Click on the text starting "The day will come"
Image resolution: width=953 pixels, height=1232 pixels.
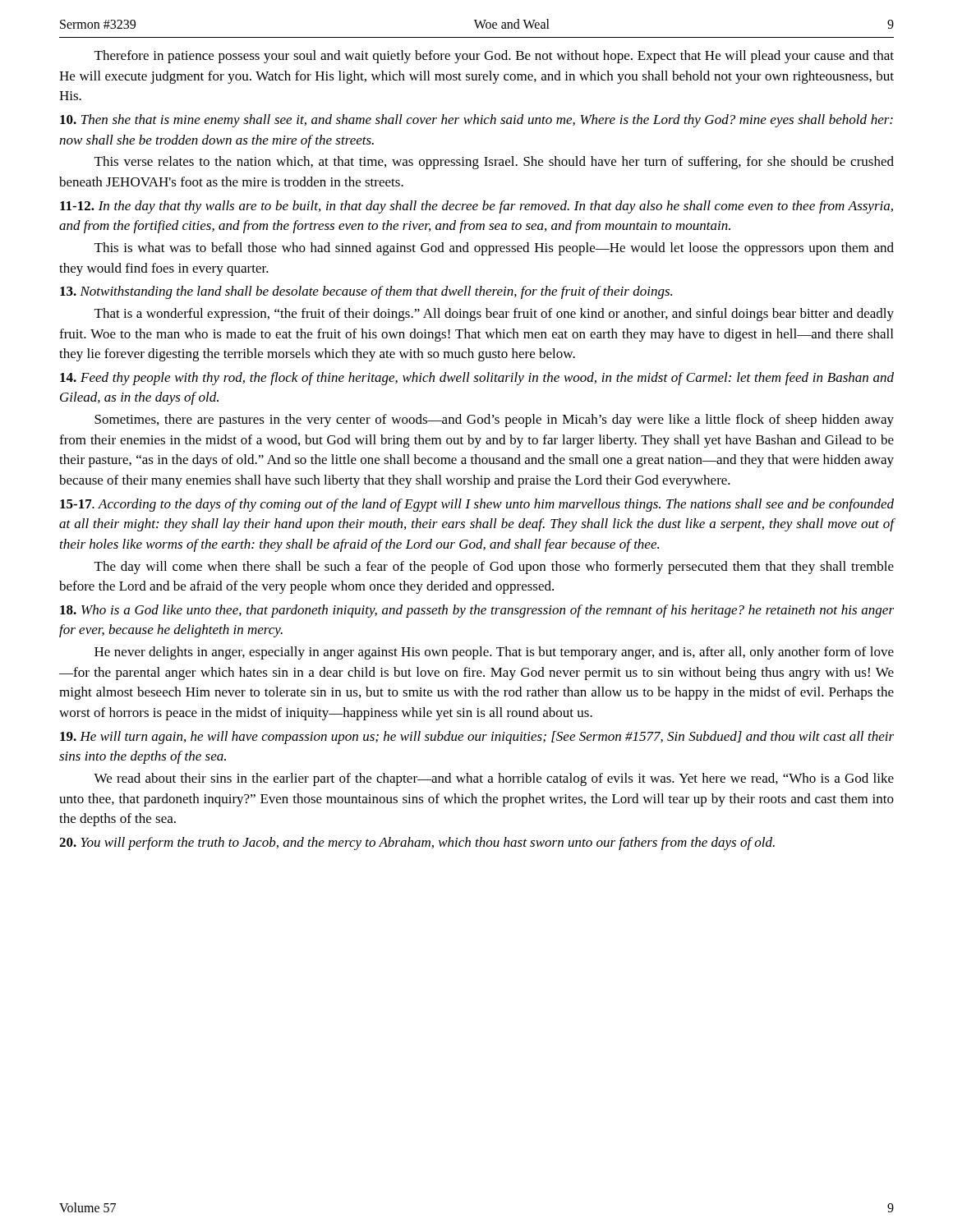pos(476,576)
